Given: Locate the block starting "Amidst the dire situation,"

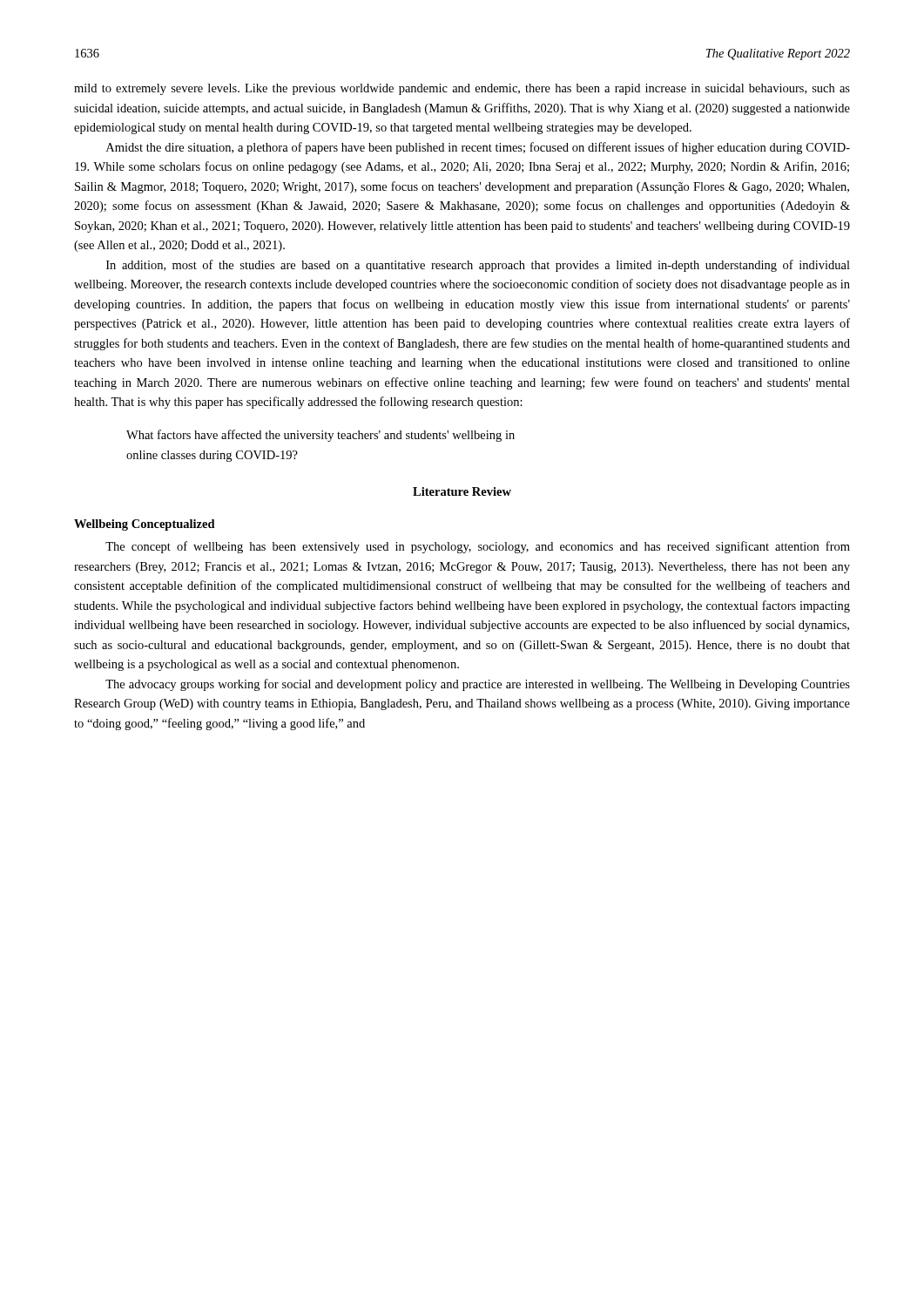Looking at the screenshot, I should (x=462, y=196).
